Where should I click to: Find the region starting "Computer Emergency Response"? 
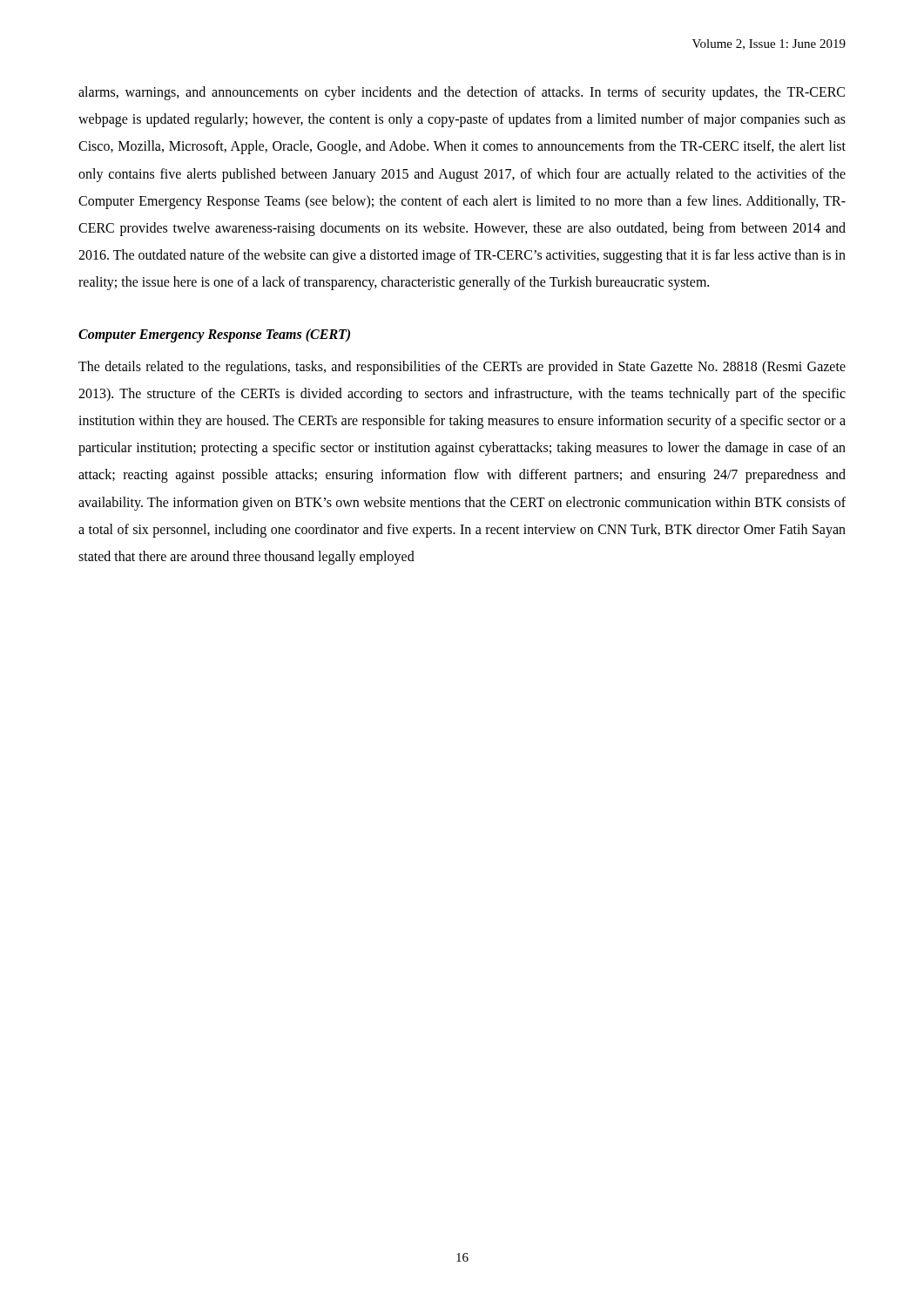pos(215,334)
